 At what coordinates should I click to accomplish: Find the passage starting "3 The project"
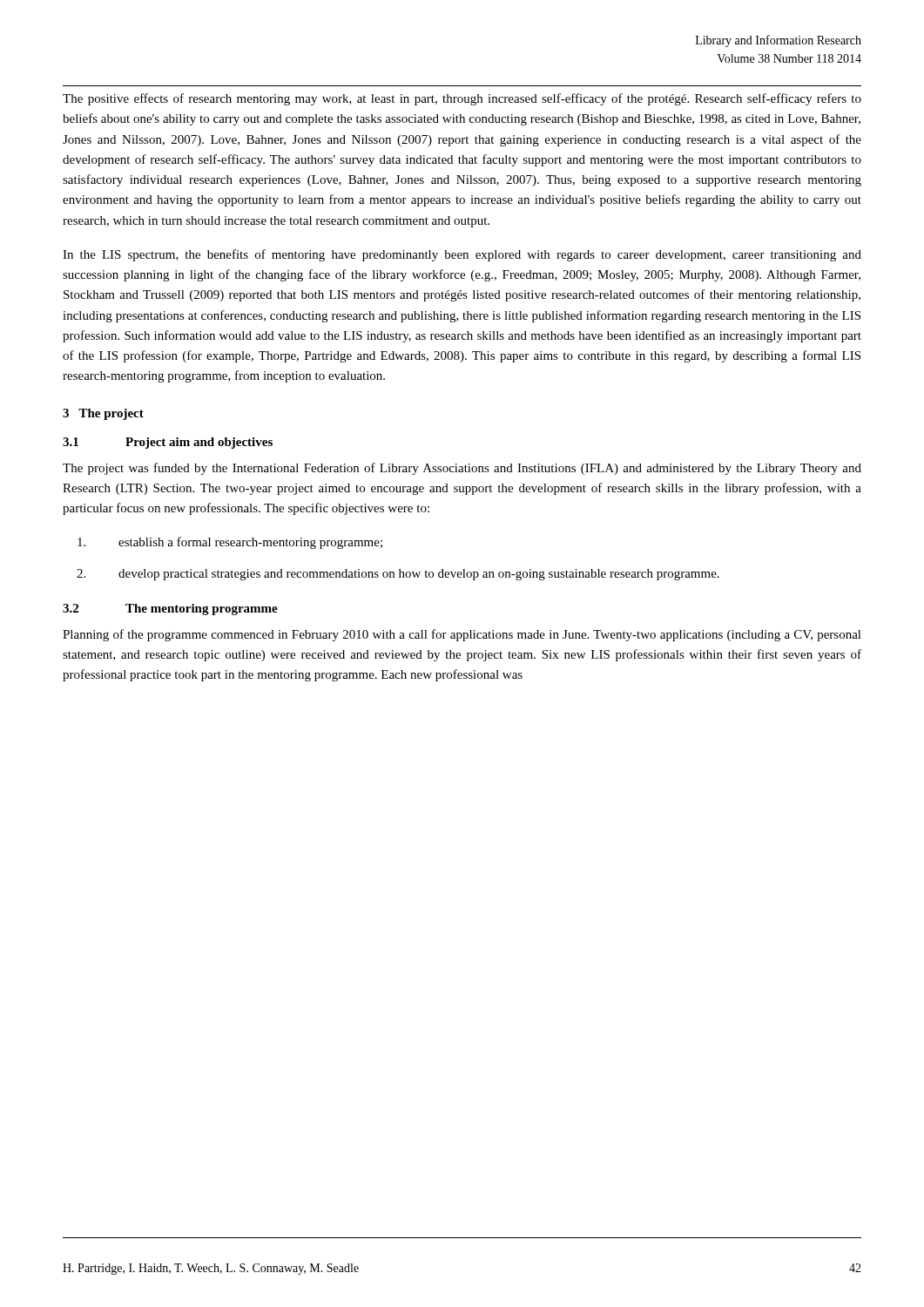(x=103, y=413)
